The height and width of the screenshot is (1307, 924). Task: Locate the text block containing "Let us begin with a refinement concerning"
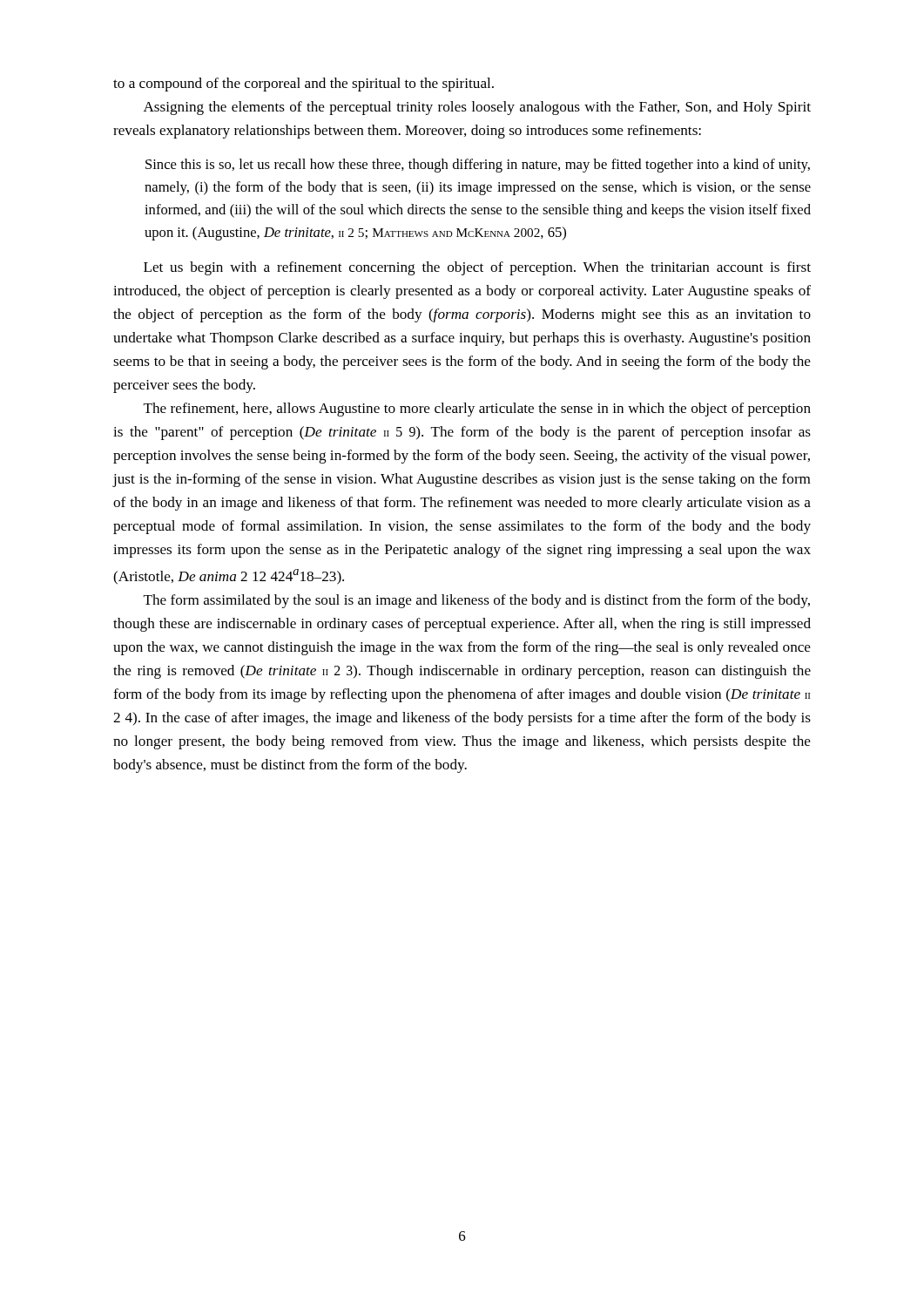click(462, 326)
